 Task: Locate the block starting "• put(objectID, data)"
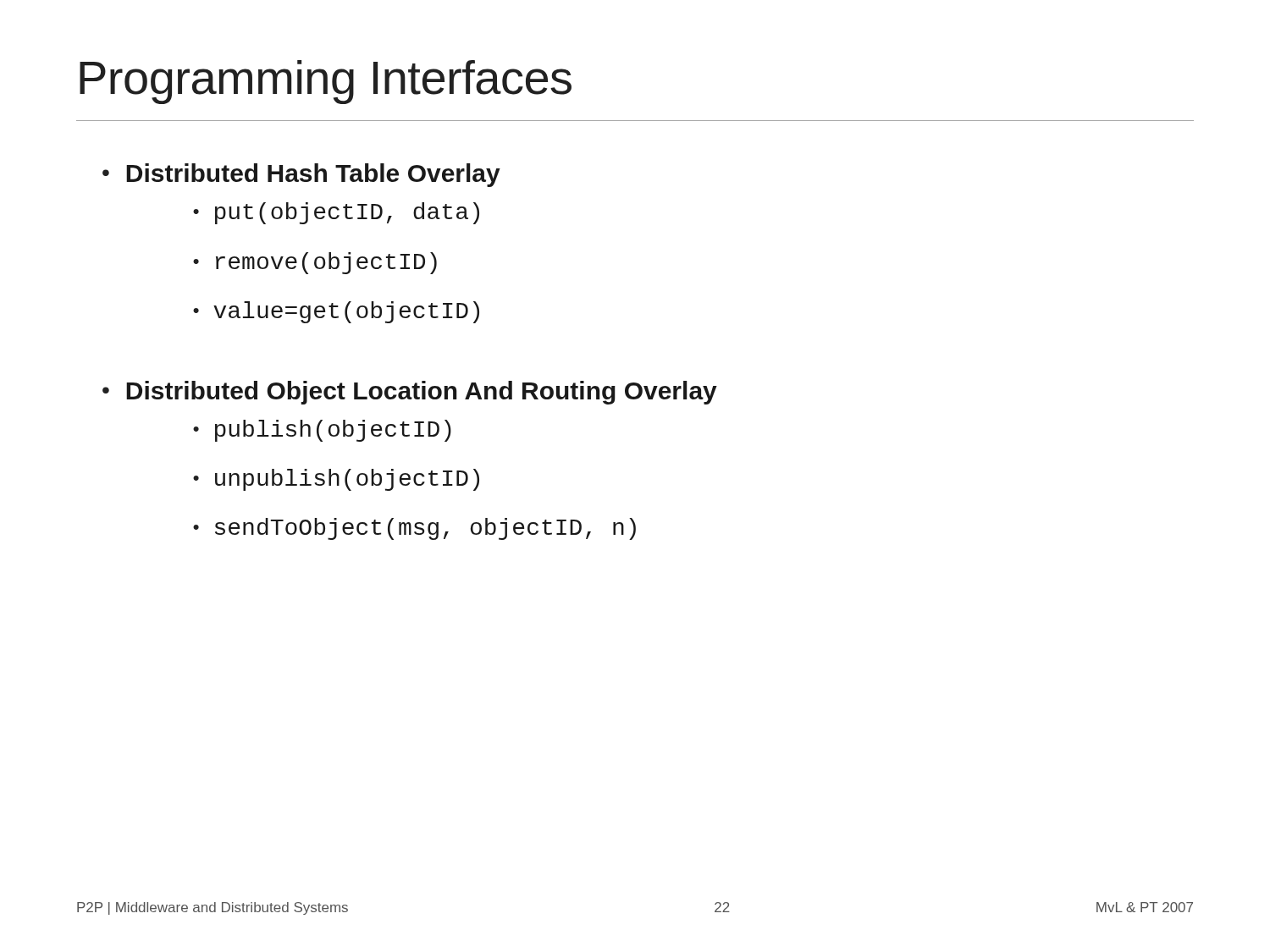pyautogui.click(x=338, y=214)
